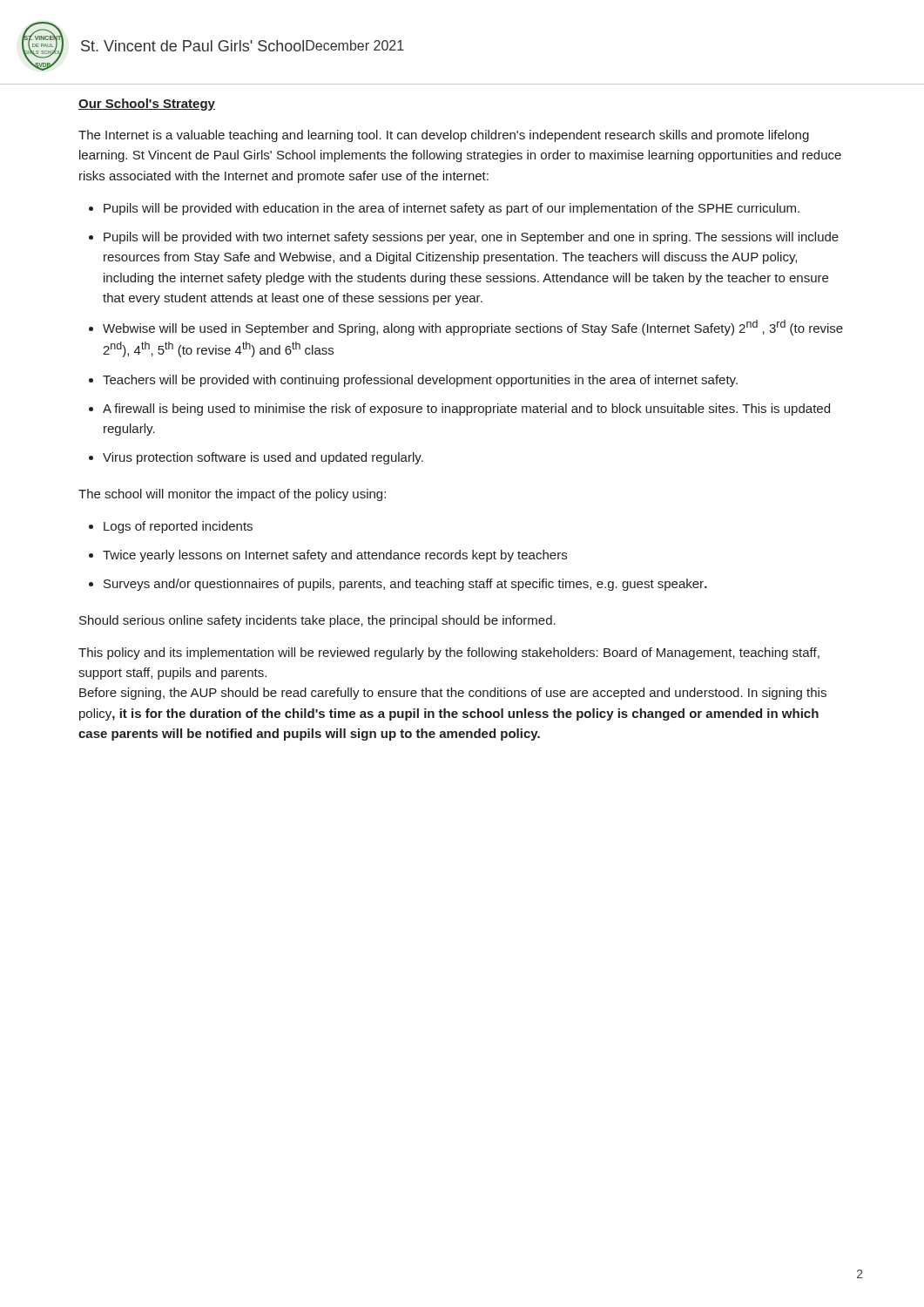The image size is (924, 1307).
Task: Locate the text block with the text "The Internet is a valuable teaching and"
Action: tap(460, 155)
